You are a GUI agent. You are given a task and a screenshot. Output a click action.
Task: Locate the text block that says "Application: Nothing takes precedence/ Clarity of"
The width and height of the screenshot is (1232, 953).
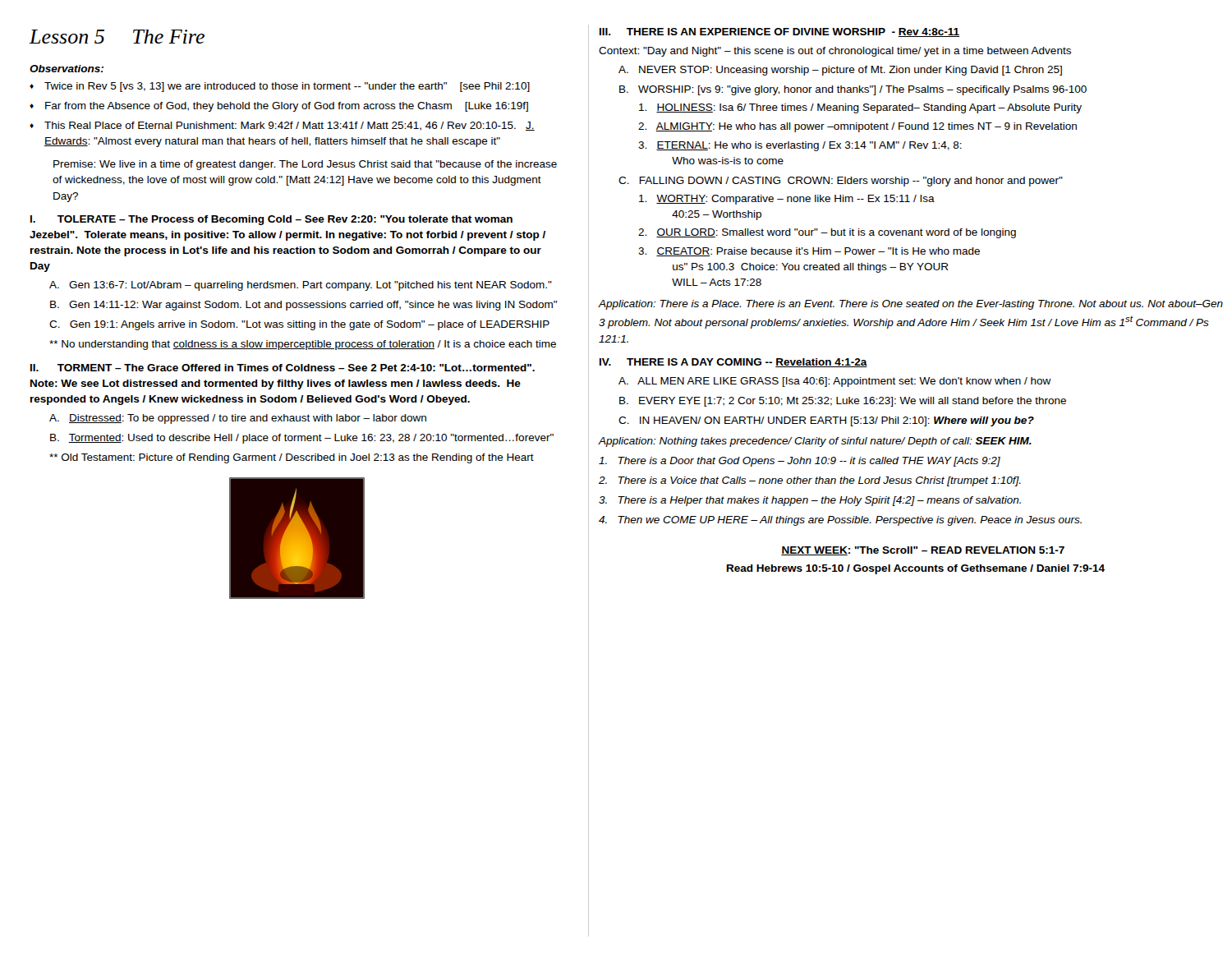(x=815, y=441)
